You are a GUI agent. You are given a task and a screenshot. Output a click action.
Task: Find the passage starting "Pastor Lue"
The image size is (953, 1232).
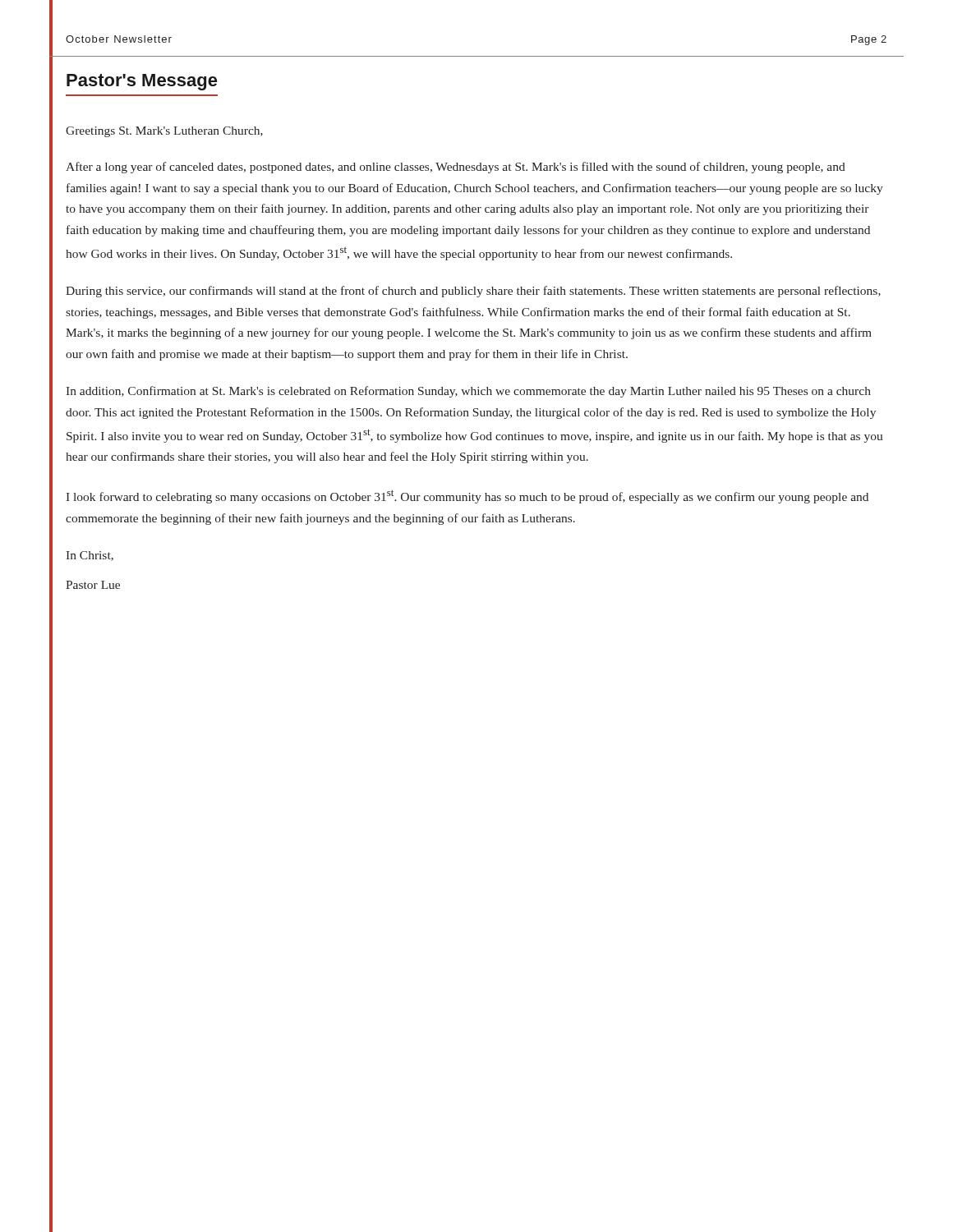(93, 584)
